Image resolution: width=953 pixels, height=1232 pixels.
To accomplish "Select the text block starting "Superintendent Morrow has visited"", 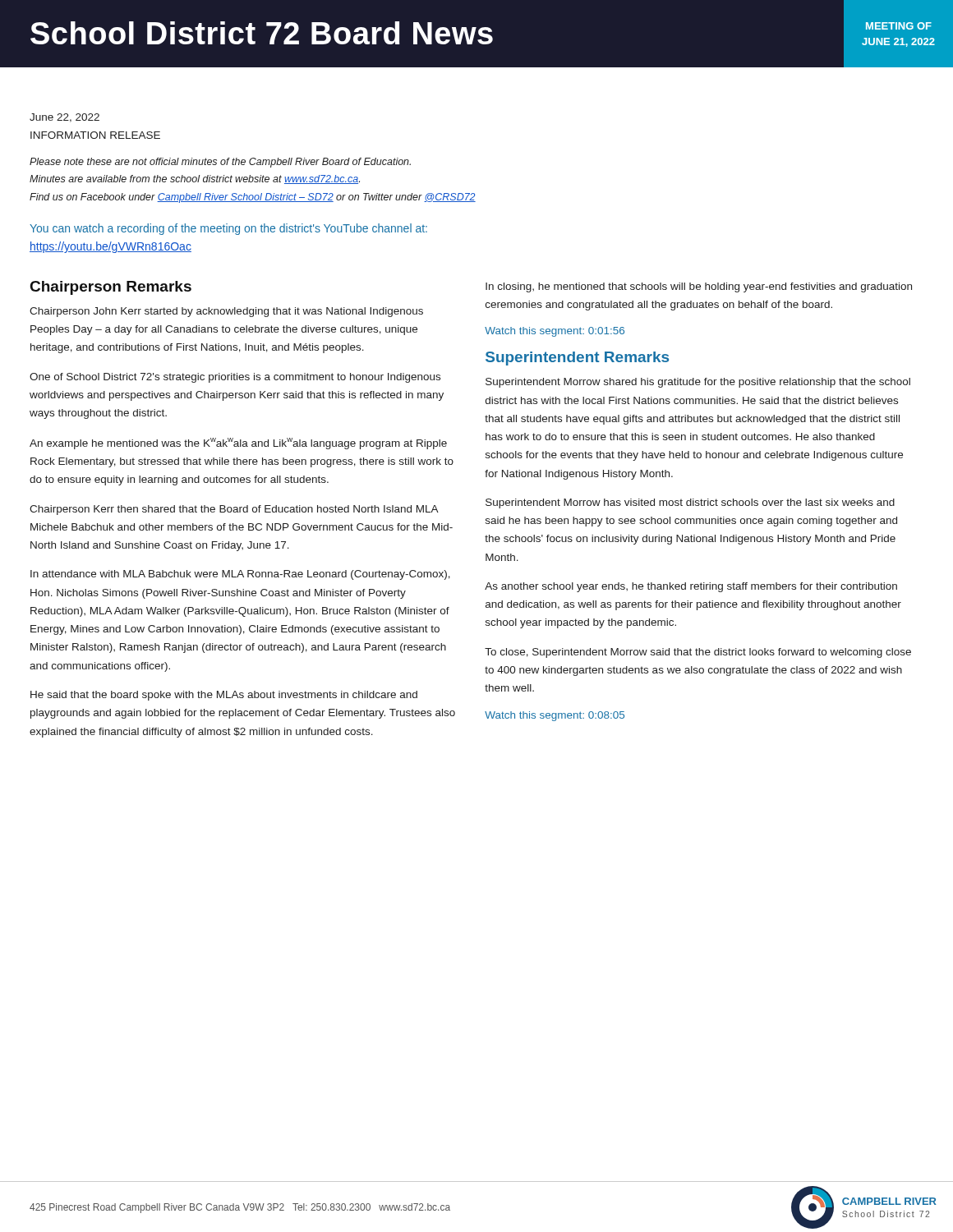I will point(691,530).
